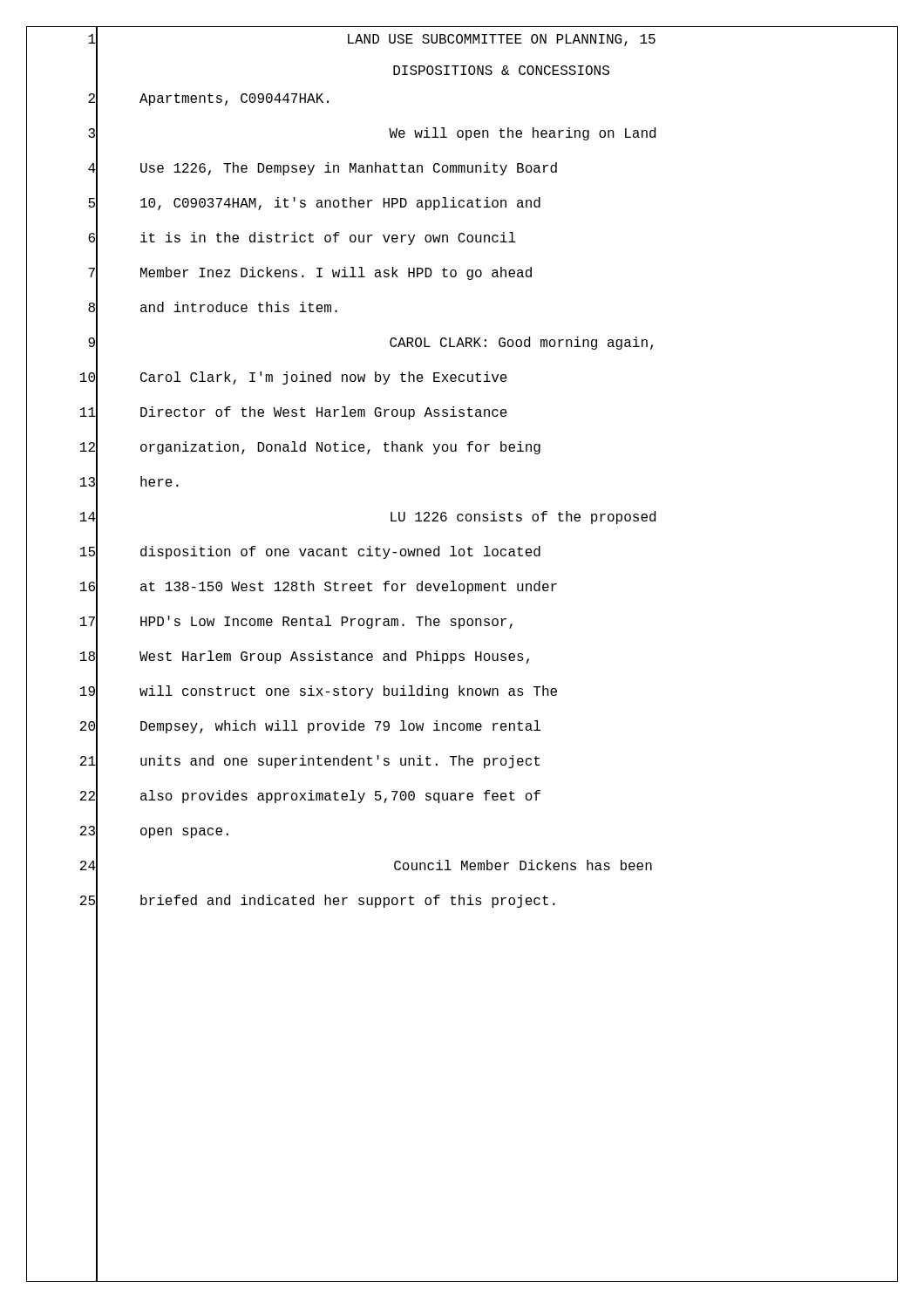Viewport: 924px width, 1308px height.
Task: Select the text starting "20 Dempsey, which will"
Action: click(x=462, y=727)
